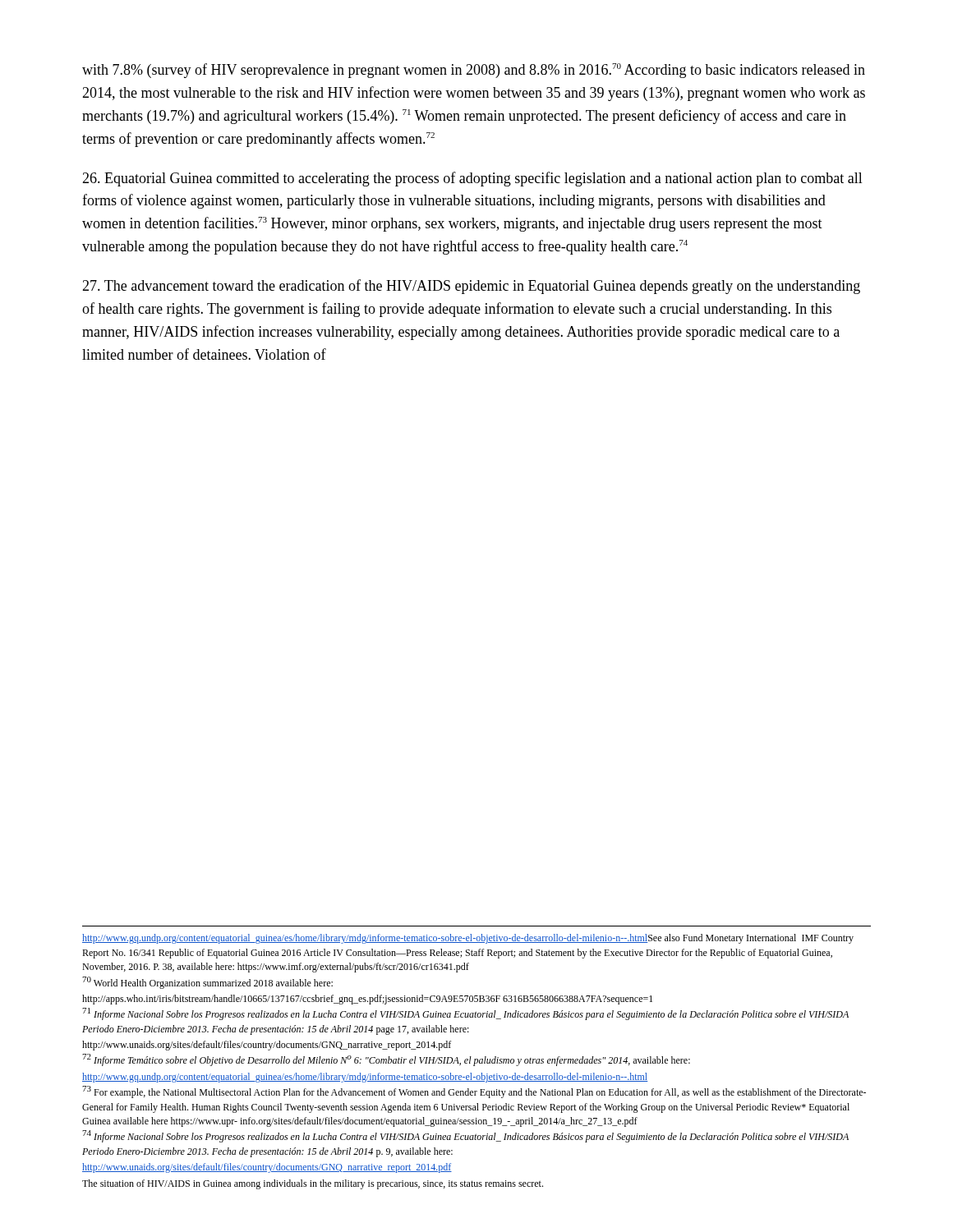The image size is (953, 1232).
Task: Locate the element starting "74 Informe Nacional"
Action: click(465, 1144)
